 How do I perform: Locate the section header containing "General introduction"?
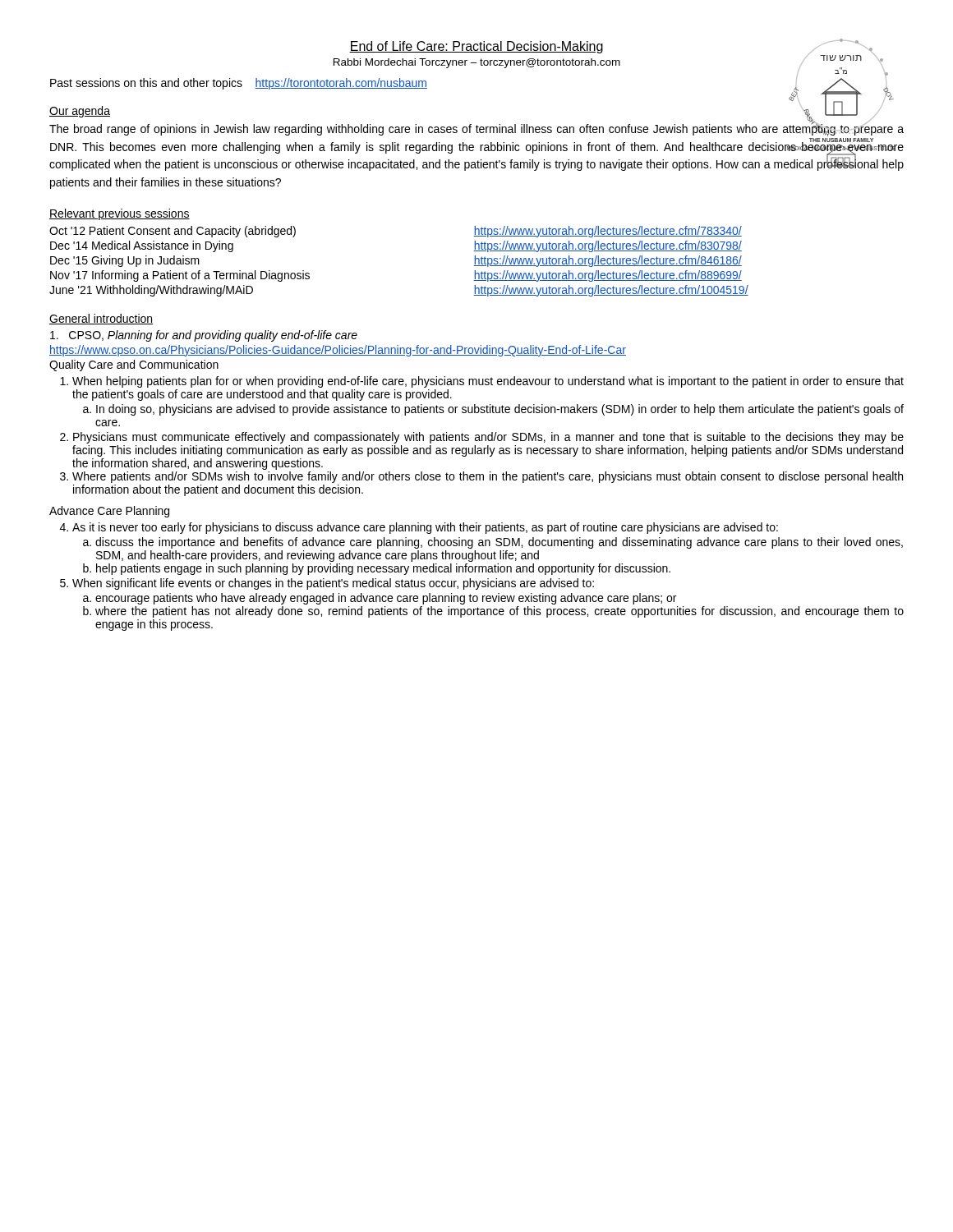click(x=101, y=318)
